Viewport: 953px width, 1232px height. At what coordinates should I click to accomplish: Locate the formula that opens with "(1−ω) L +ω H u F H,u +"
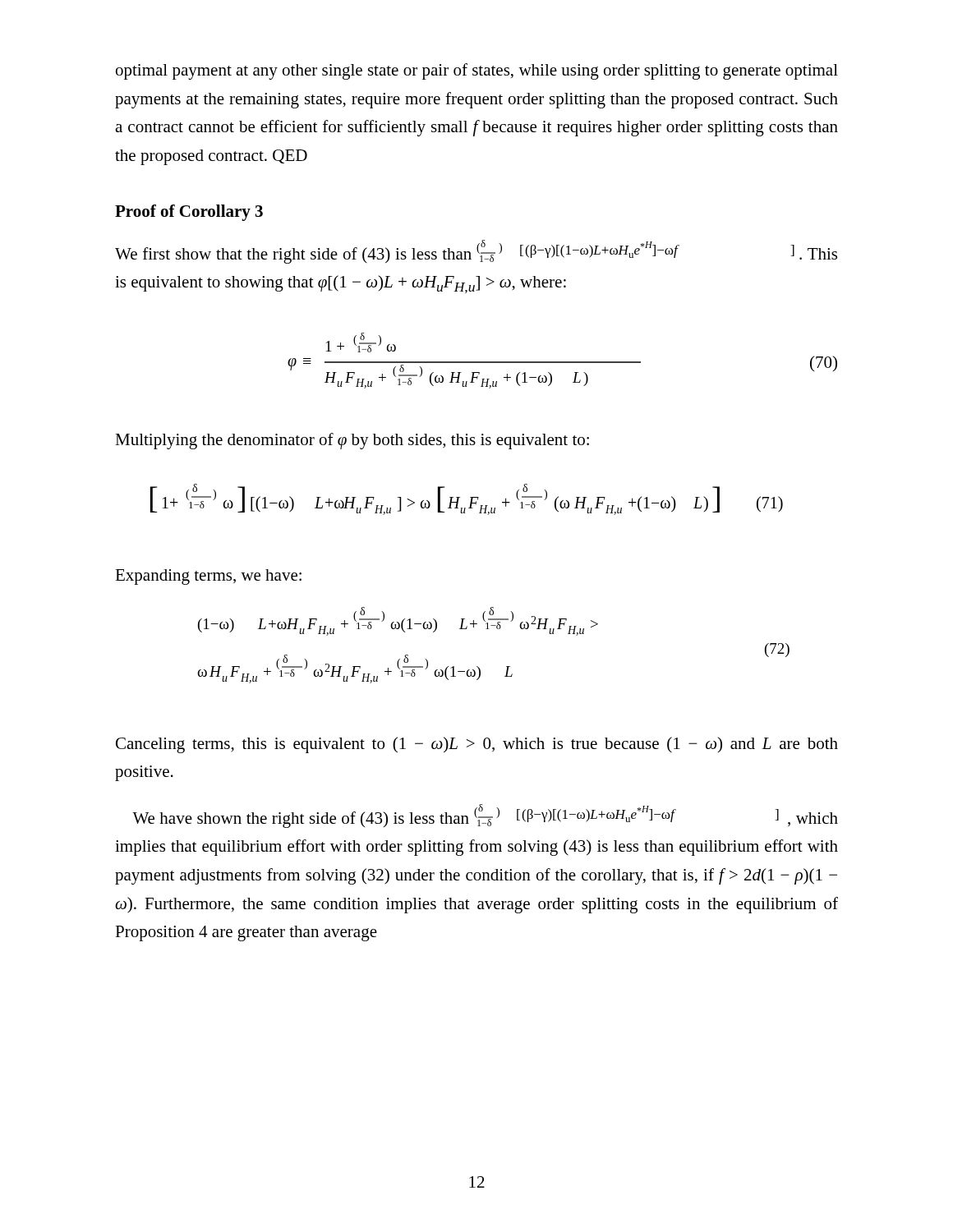[x=505, y=653]
